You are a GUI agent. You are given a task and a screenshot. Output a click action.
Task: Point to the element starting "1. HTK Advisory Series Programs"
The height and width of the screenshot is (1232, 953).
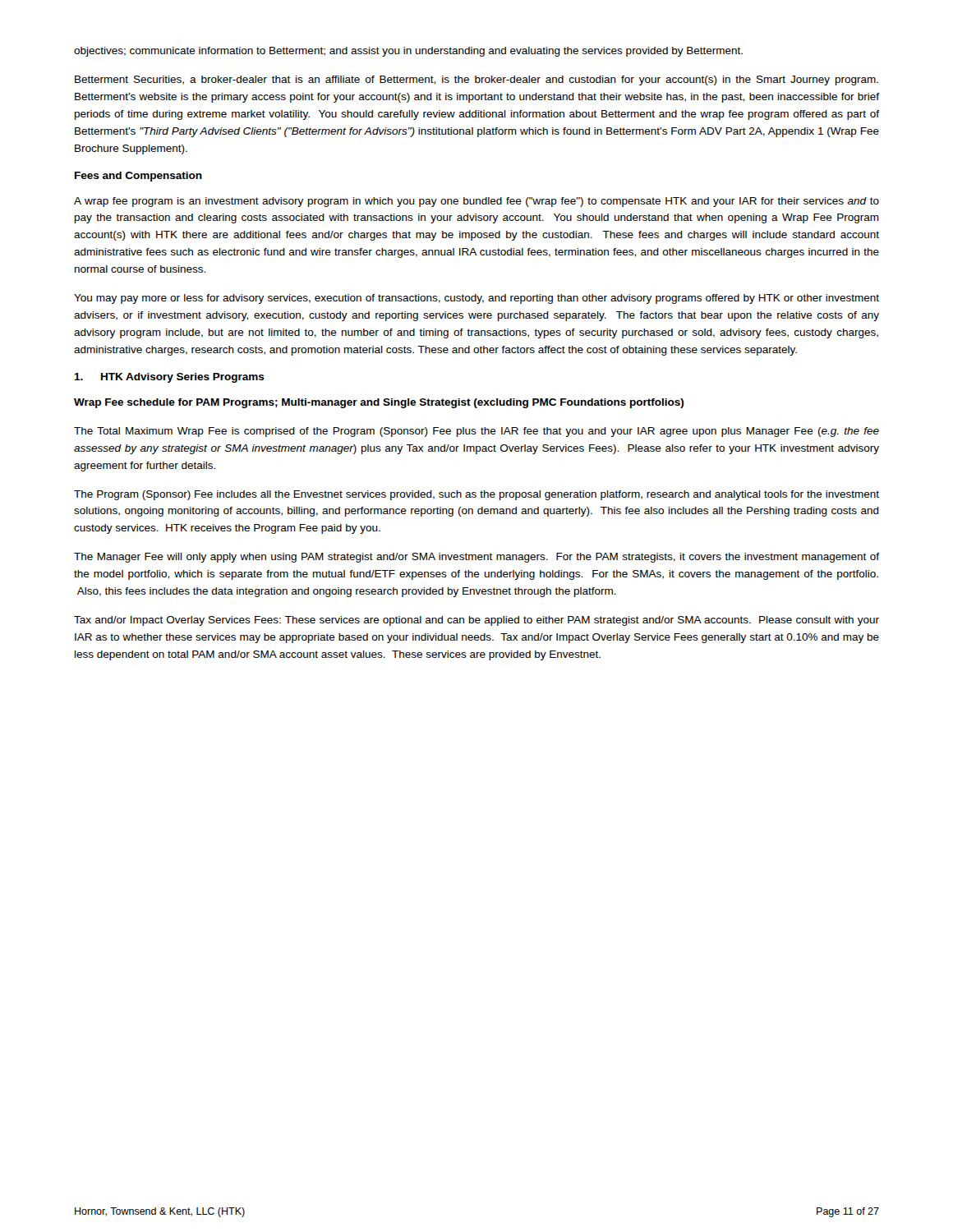pyautogui.click(x=169, y=376)
